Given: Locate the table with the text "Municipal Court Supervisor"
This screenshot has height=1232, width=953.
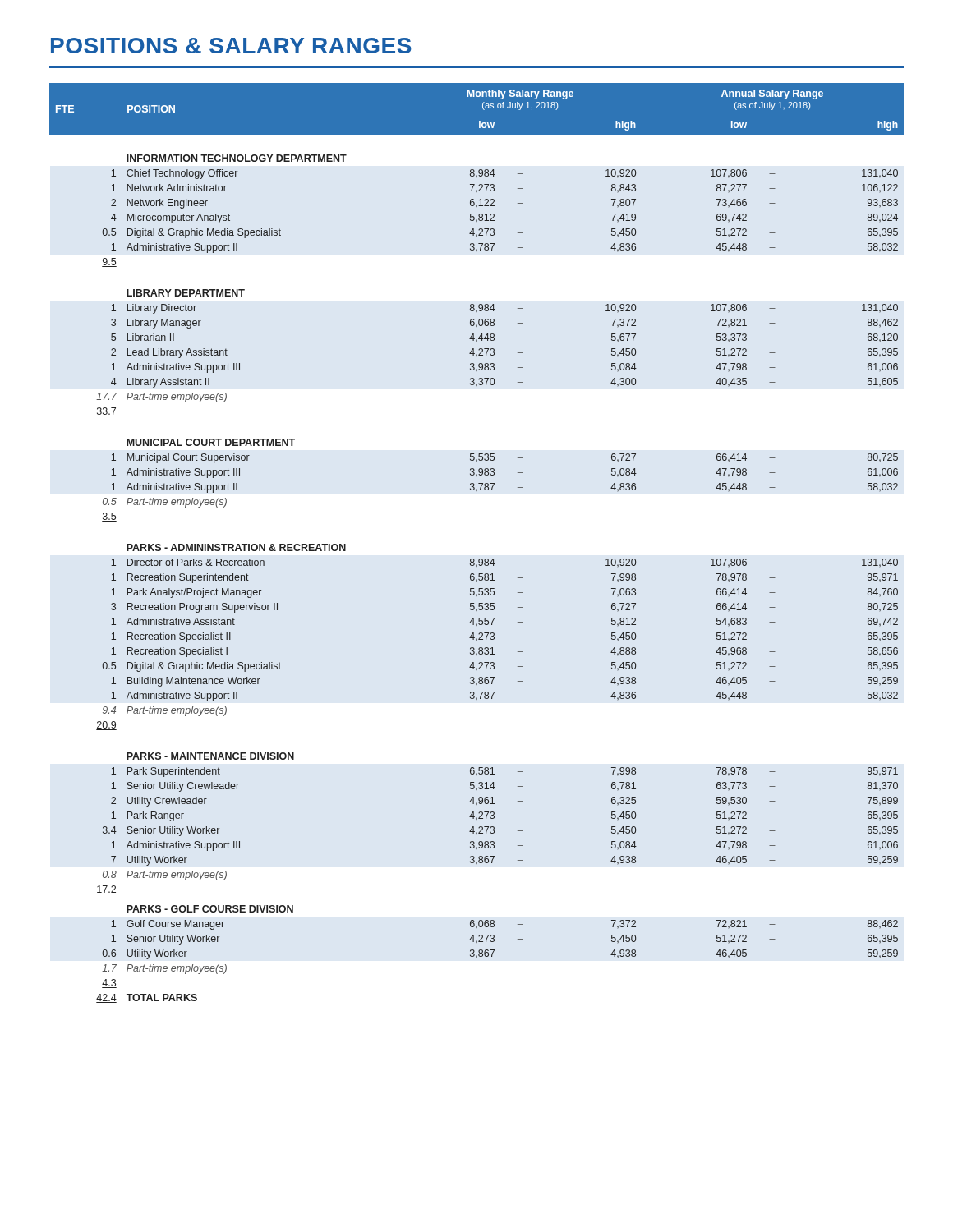Looking at the screenshot, I should point(476,544).
